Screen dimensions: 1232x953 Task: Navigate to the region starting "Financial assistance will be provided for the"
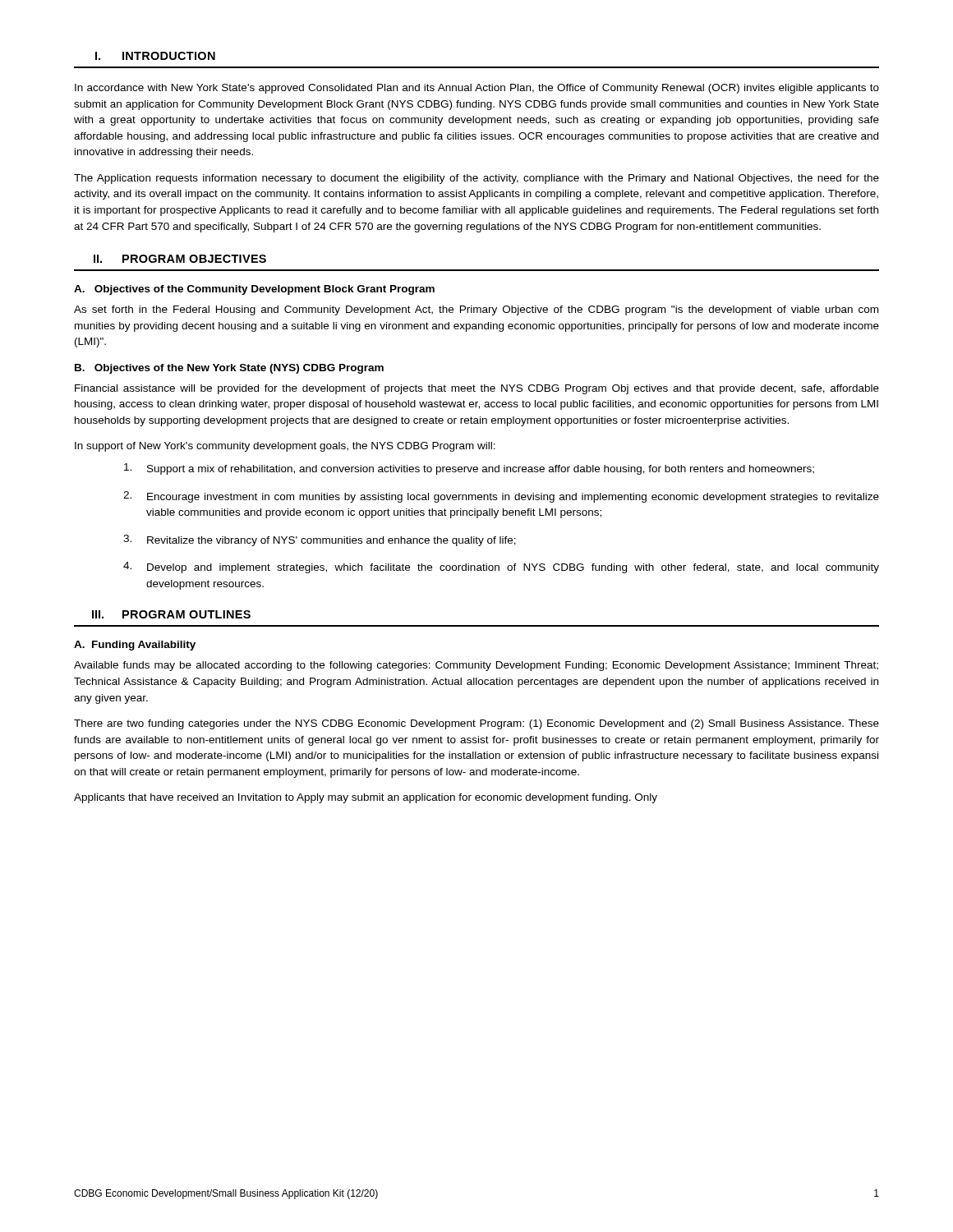(476, 404)
